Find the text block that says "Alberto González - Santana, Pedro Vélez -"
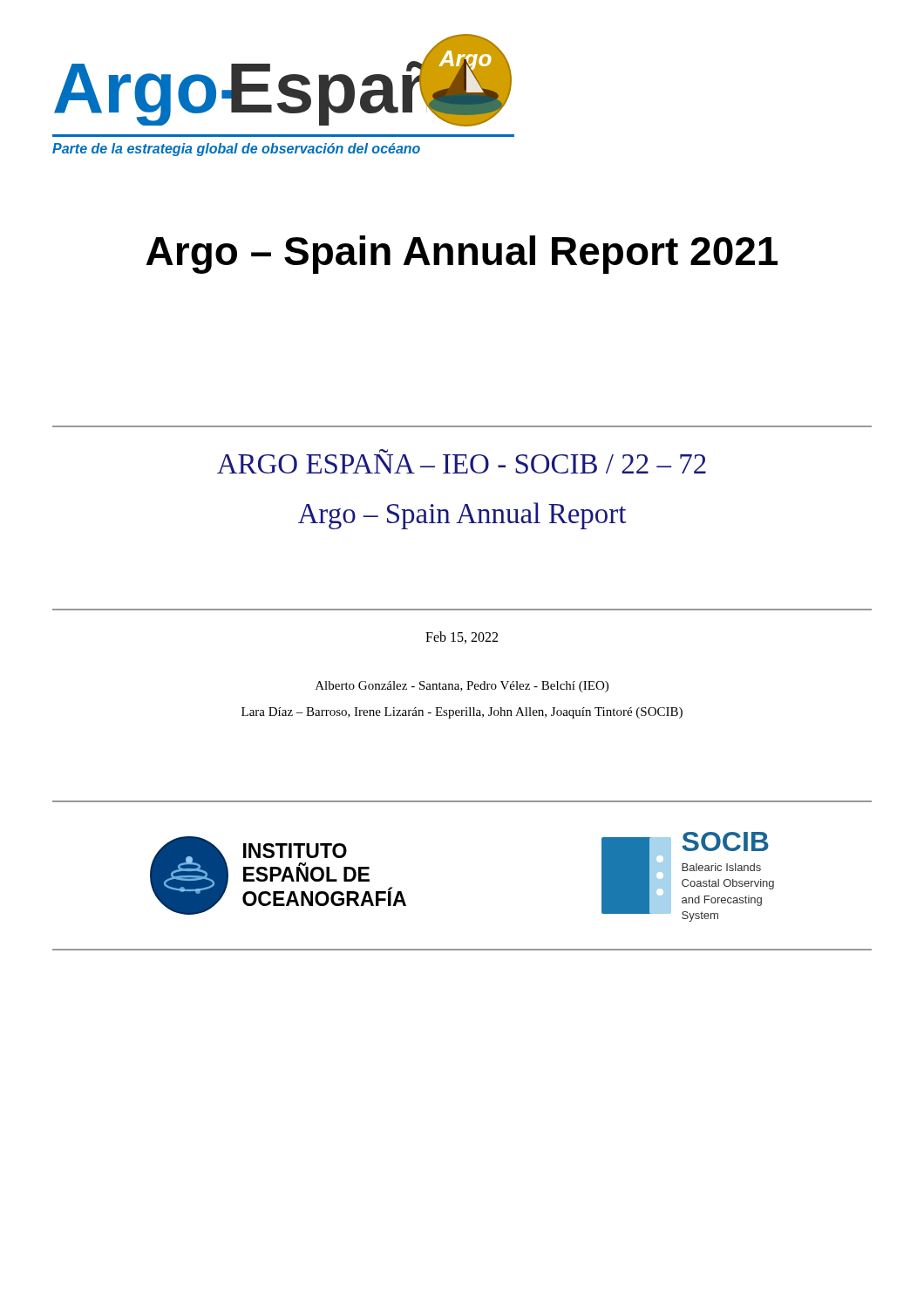The width and height of the screenshot is (924, 1308). coord(462,698)
